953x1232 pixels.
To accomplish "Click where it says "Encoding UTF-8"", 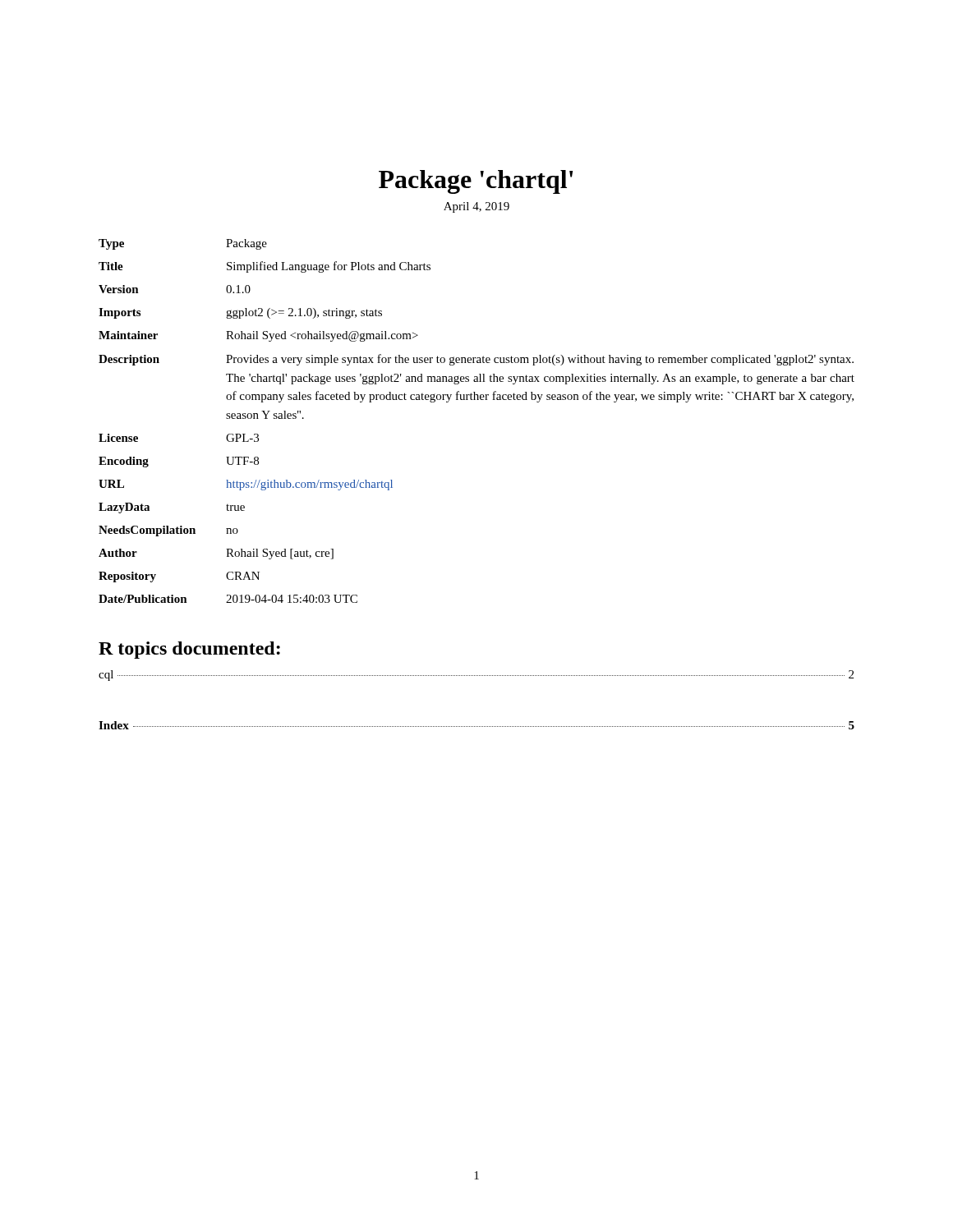I will [x=115, y=462].
